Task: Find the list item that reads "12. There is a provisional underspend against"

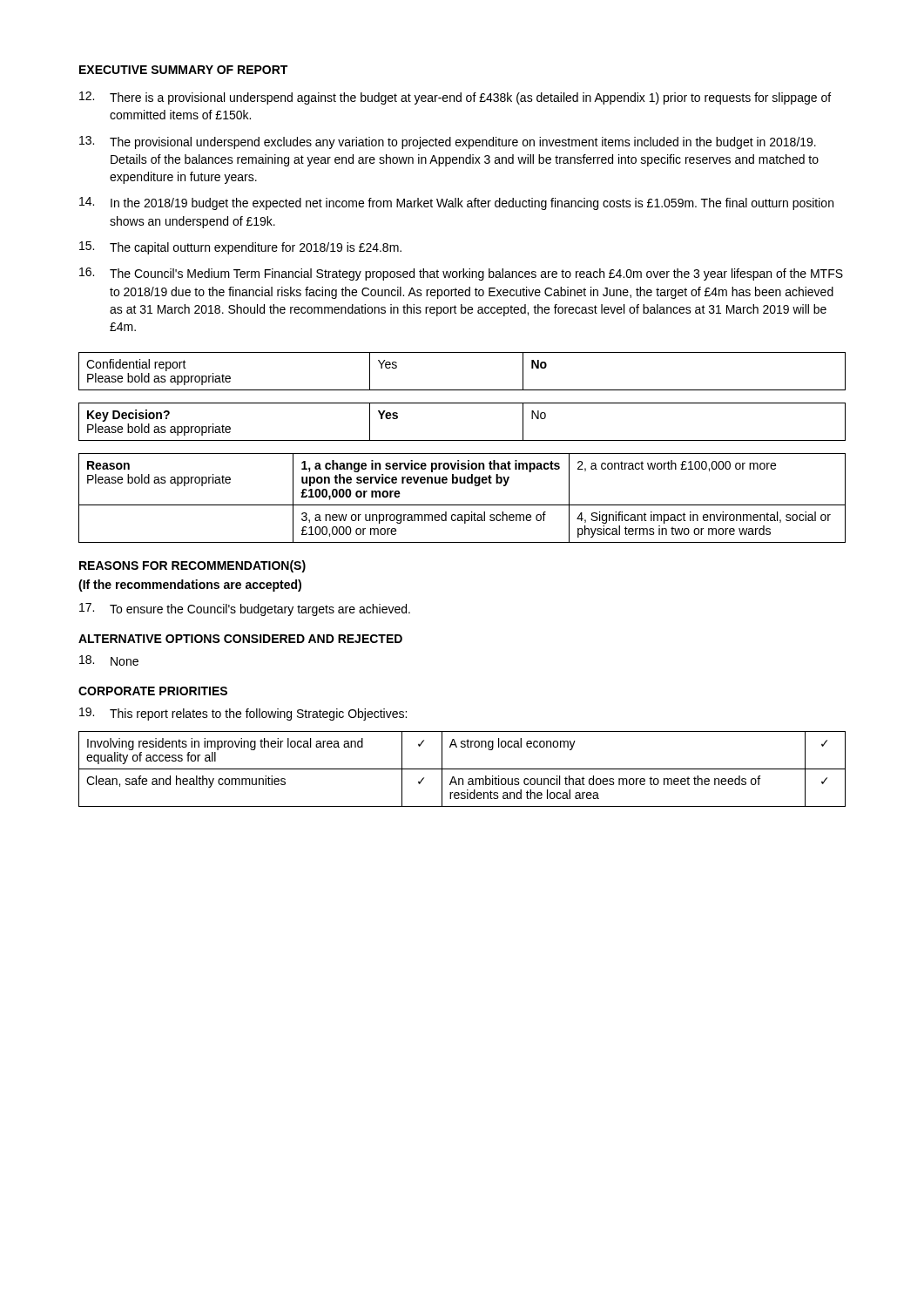Action: 462,107
